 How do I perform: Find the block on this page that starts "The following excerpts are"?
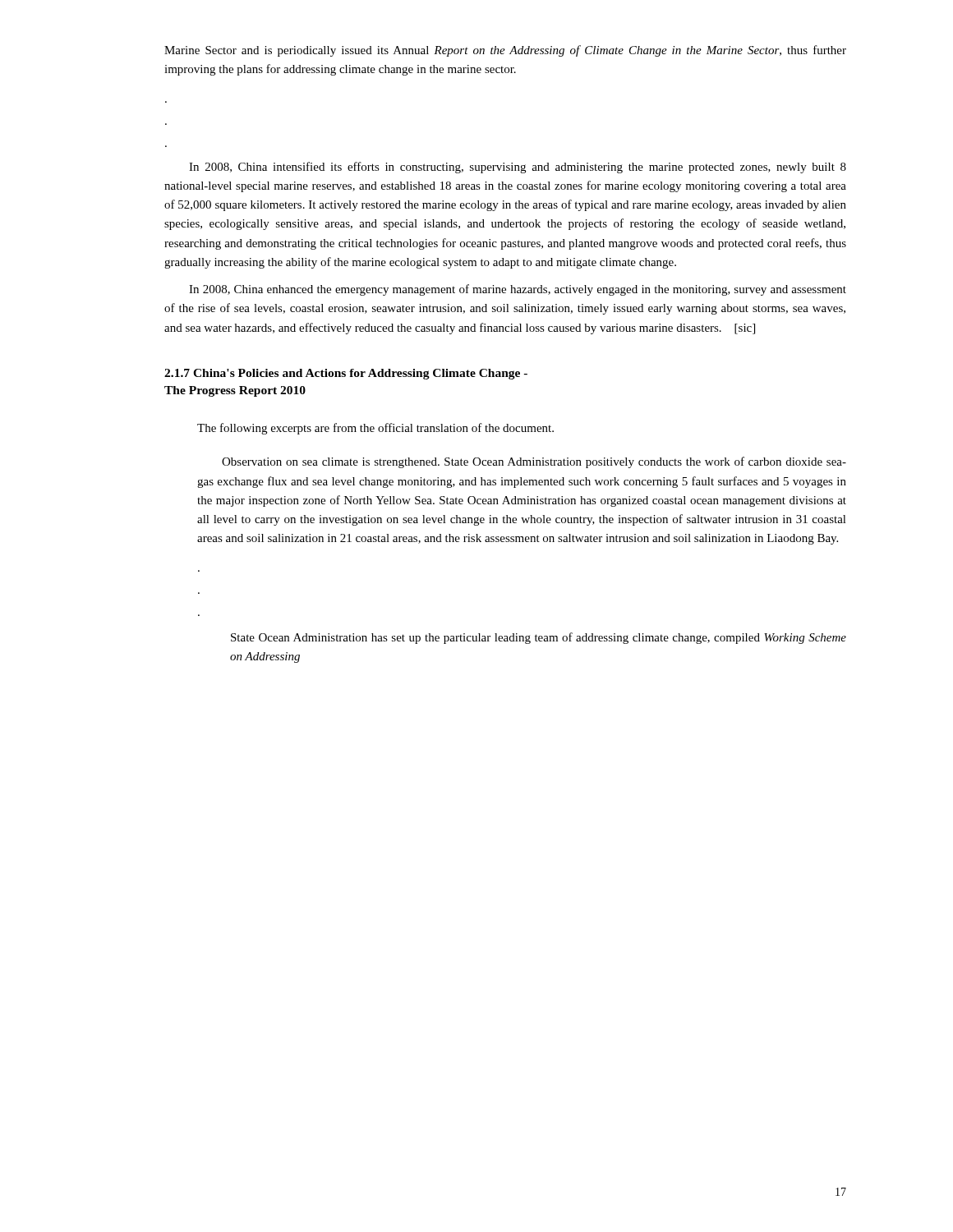522,429
